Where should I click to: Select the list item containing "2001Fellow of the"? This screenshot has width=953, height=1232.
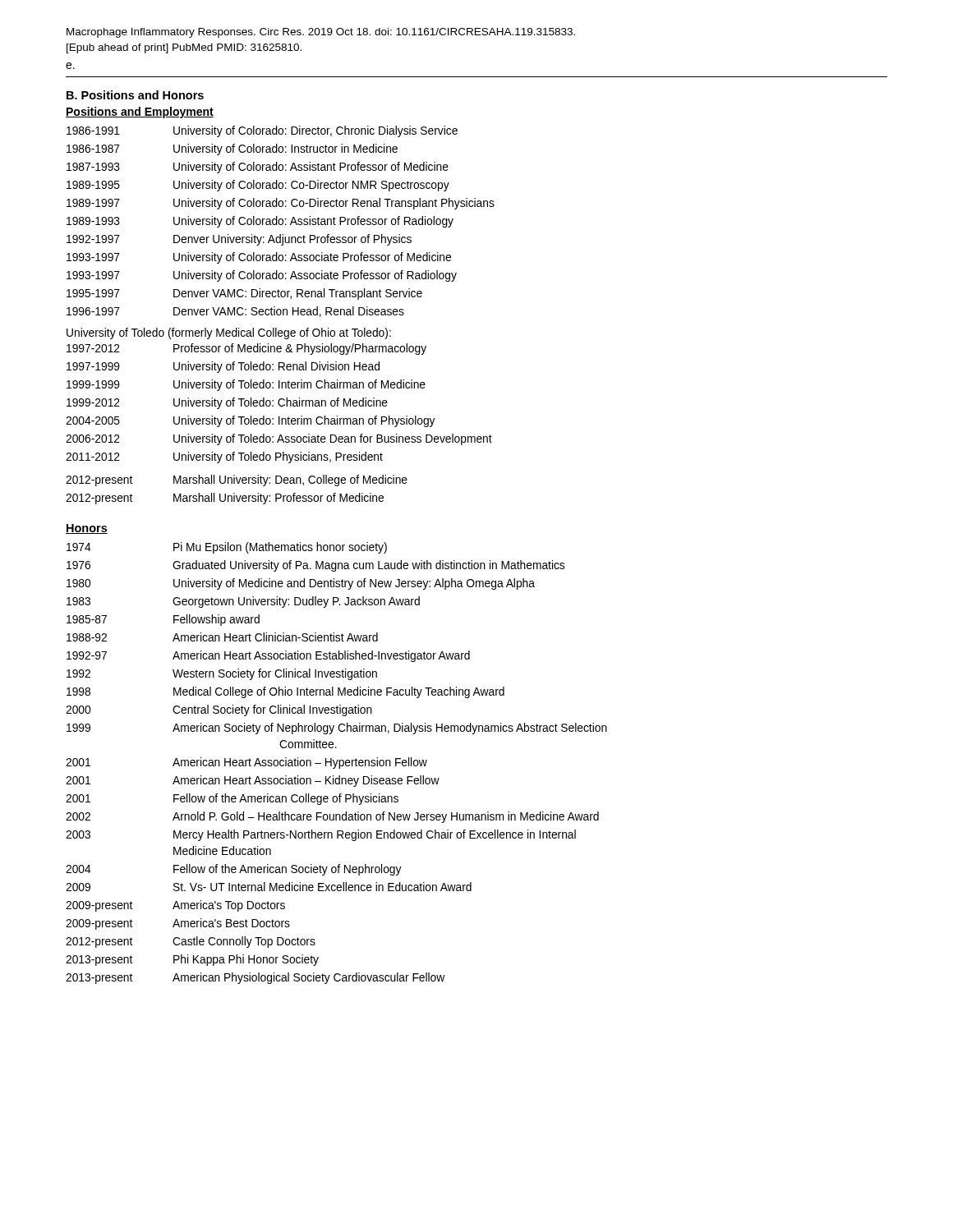coord(232,799)
